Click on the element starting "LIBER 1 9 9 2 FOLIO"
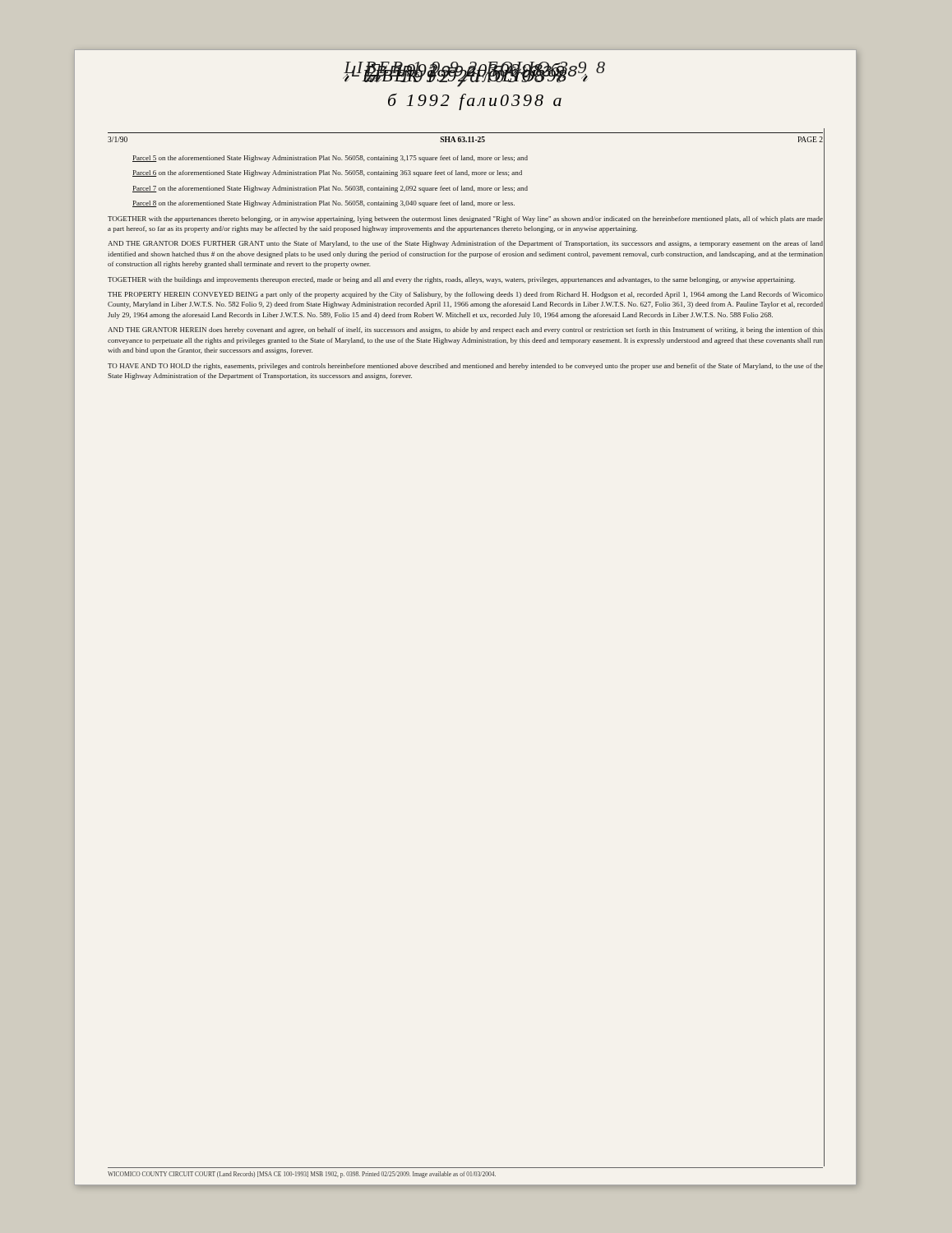This screenshot has height=1233, width=952. coord(465,67)
